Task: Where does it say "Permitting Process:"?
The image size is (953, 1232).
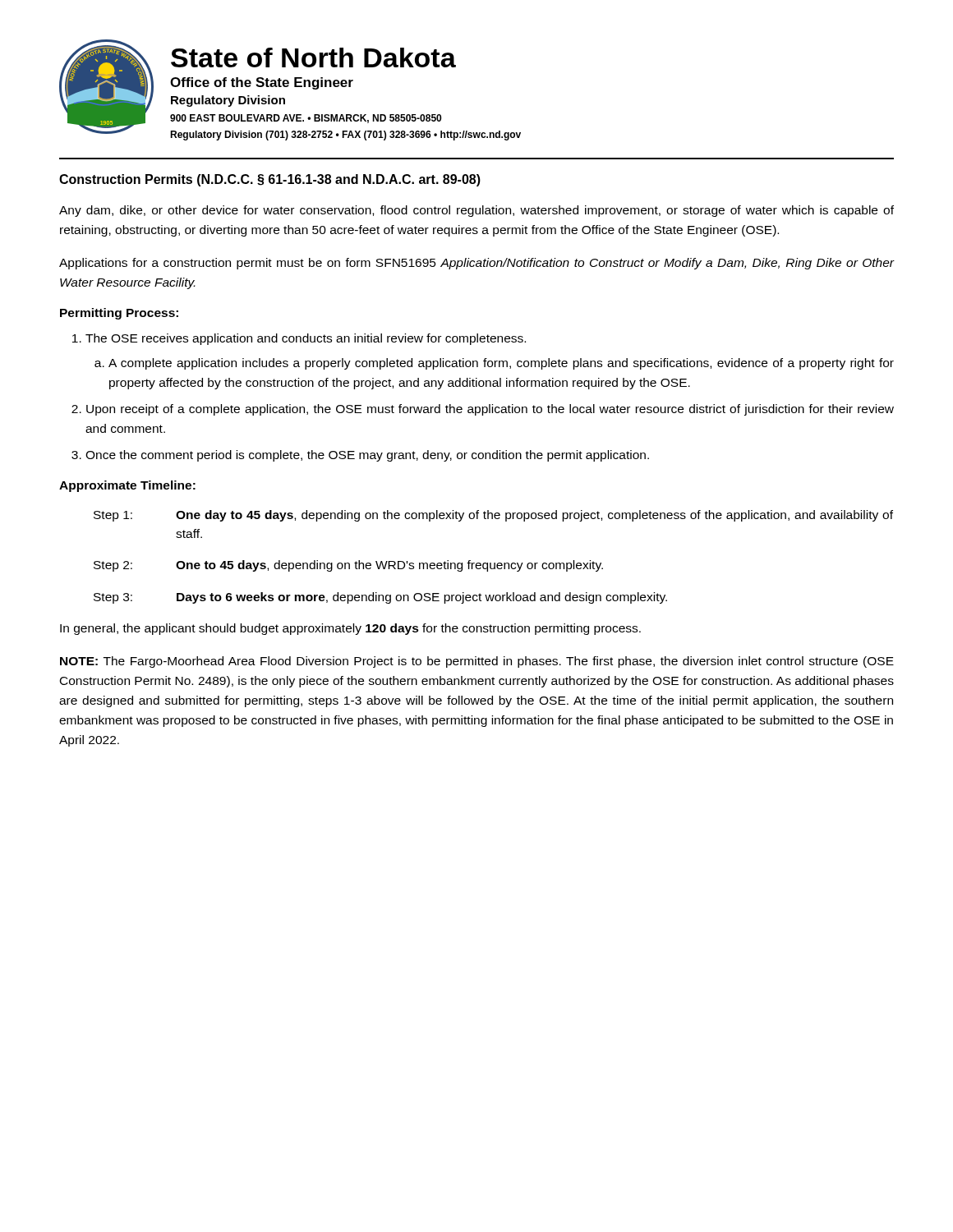Action: pyautogui.click(x=119, y=312)
